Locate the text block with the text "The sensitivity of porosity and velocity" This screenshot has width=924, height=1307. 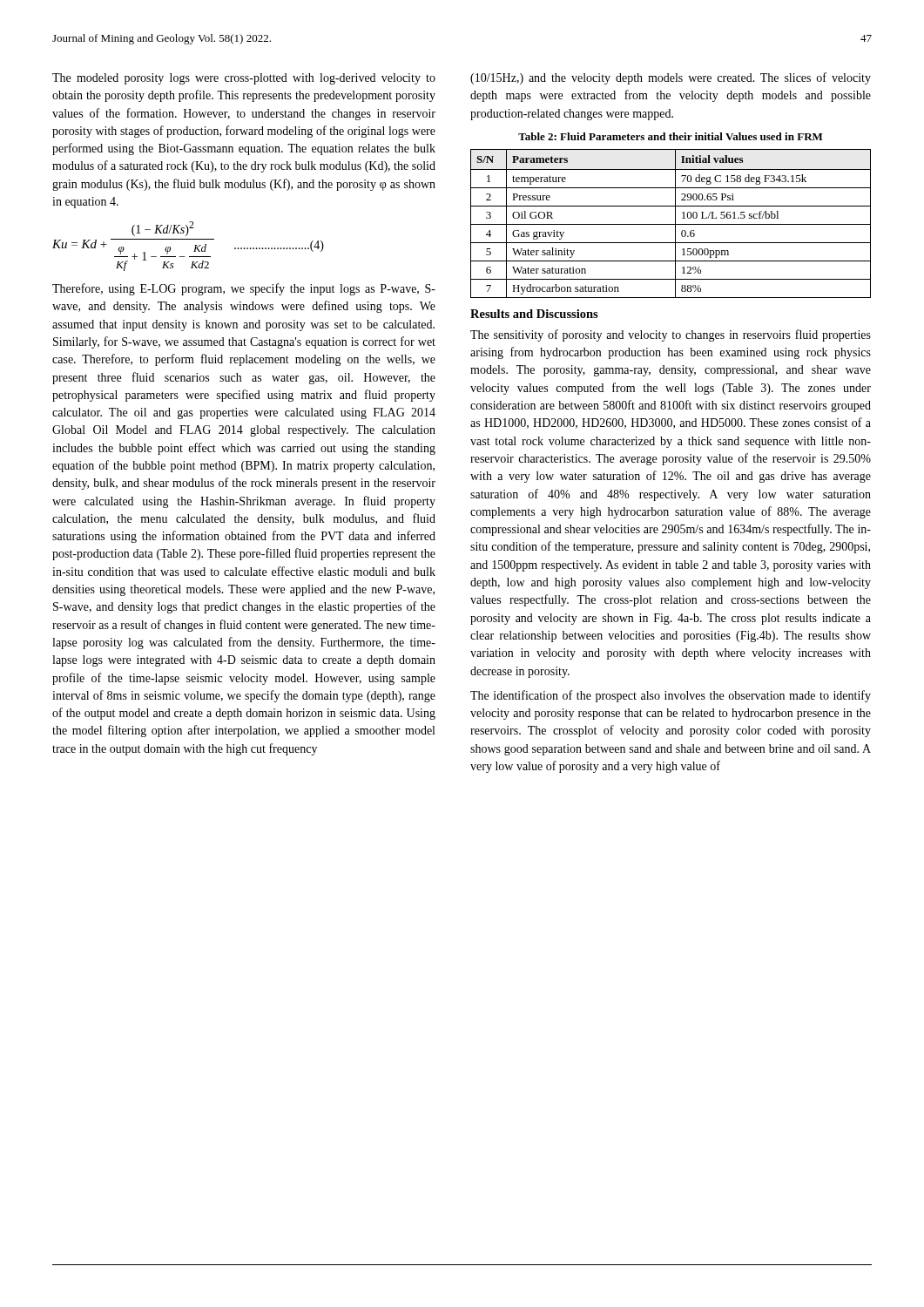pos(671,551)
